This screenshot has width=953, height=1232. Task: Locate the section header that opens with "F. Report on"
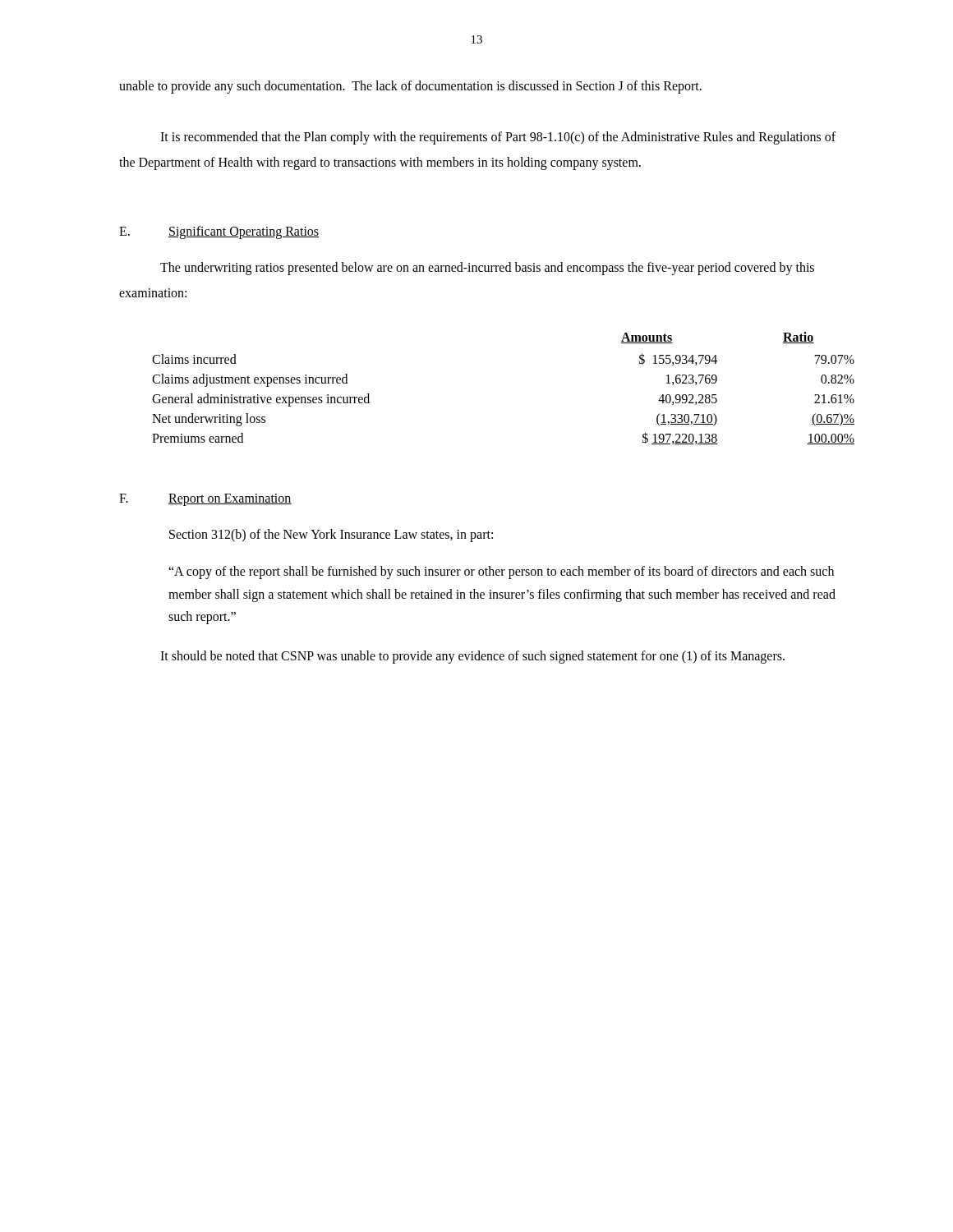[x=205, y=498]
